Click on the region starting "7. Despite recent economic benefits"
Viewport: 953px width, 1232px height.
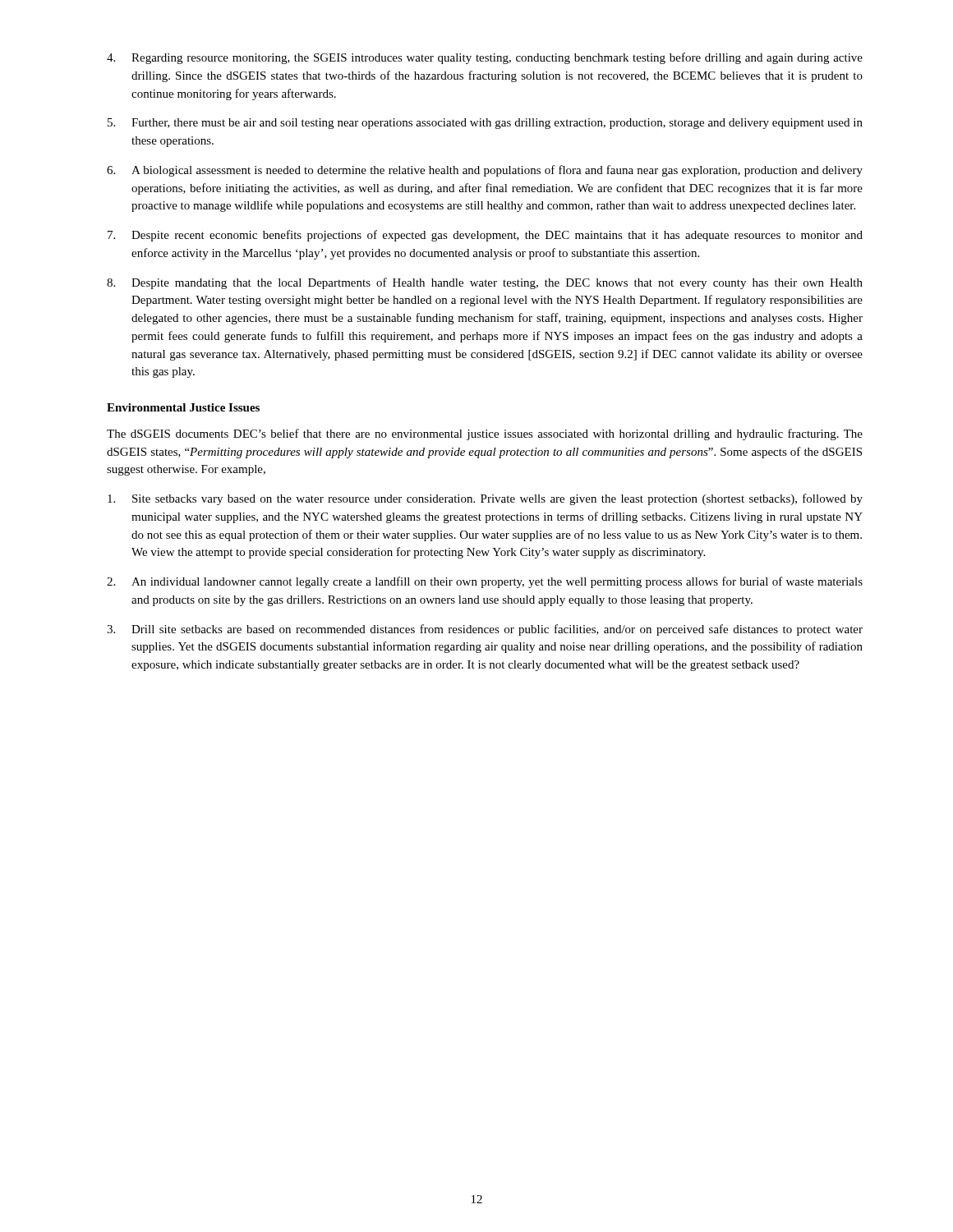(485, 245)
